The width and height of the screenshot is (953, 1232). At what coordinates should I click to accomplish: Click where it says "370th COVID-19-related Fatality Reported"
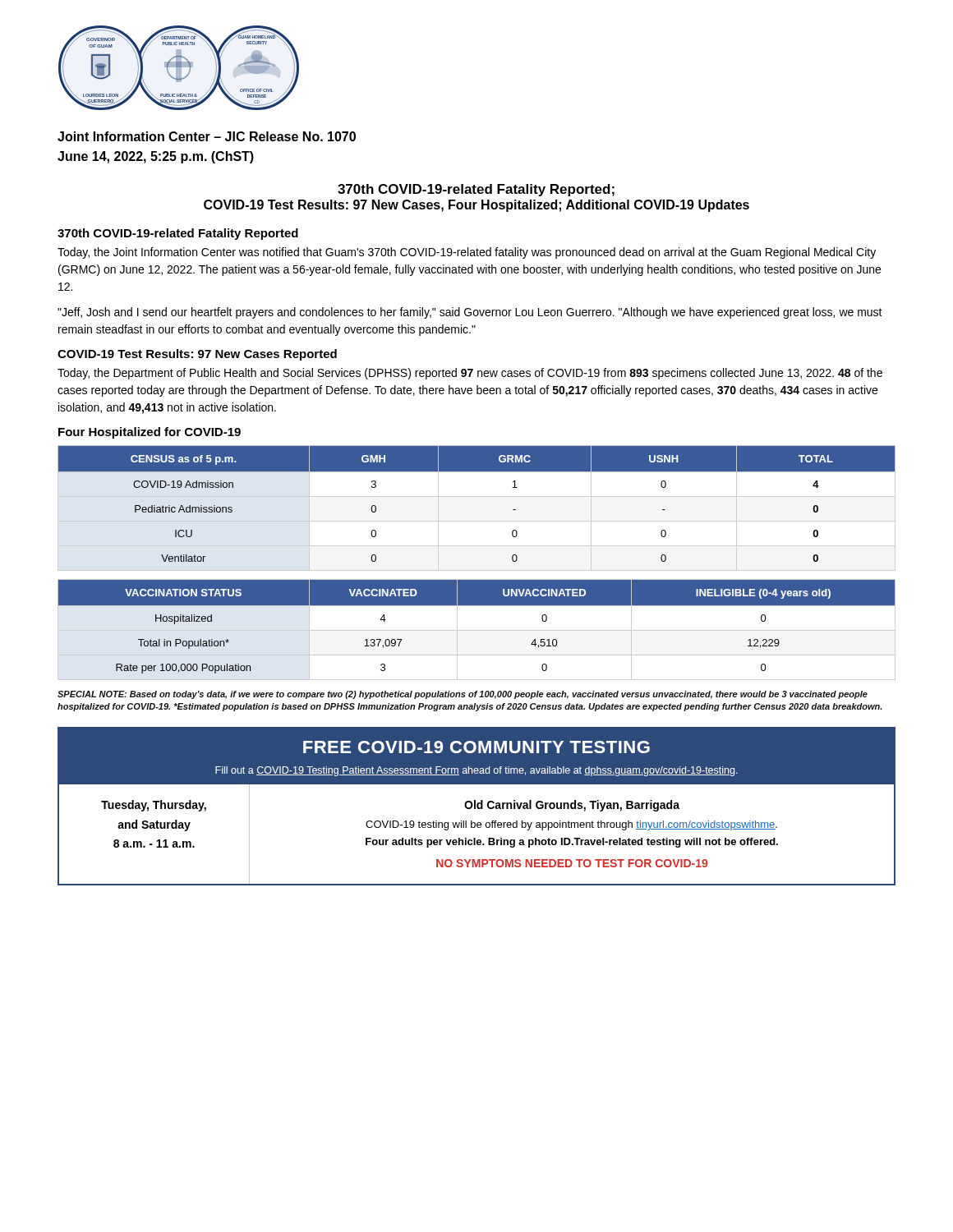178,233
